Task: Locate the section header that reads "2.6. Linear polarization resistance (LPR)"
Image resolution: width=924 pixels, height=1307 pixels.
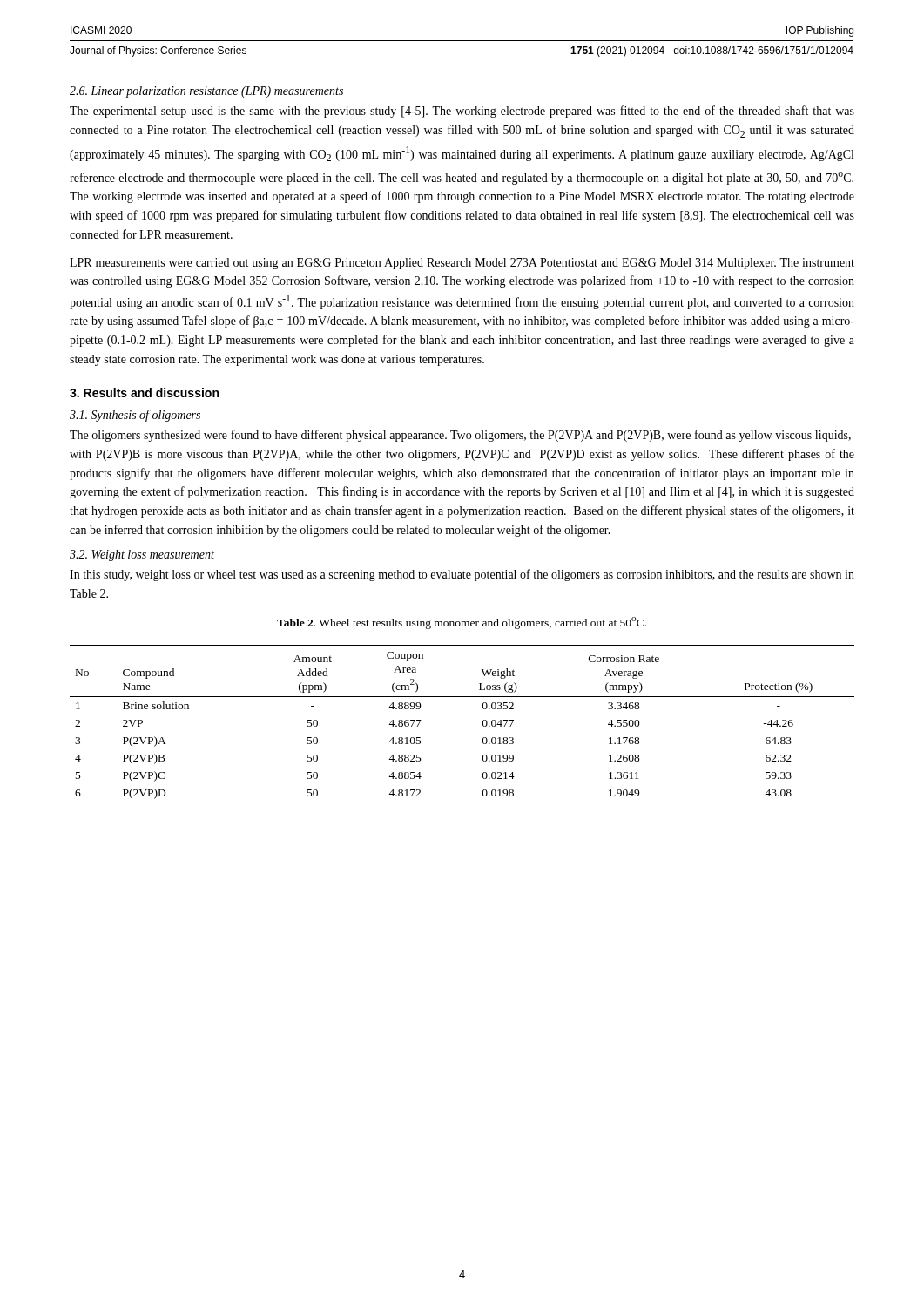Action: click(x=207, y=91)
